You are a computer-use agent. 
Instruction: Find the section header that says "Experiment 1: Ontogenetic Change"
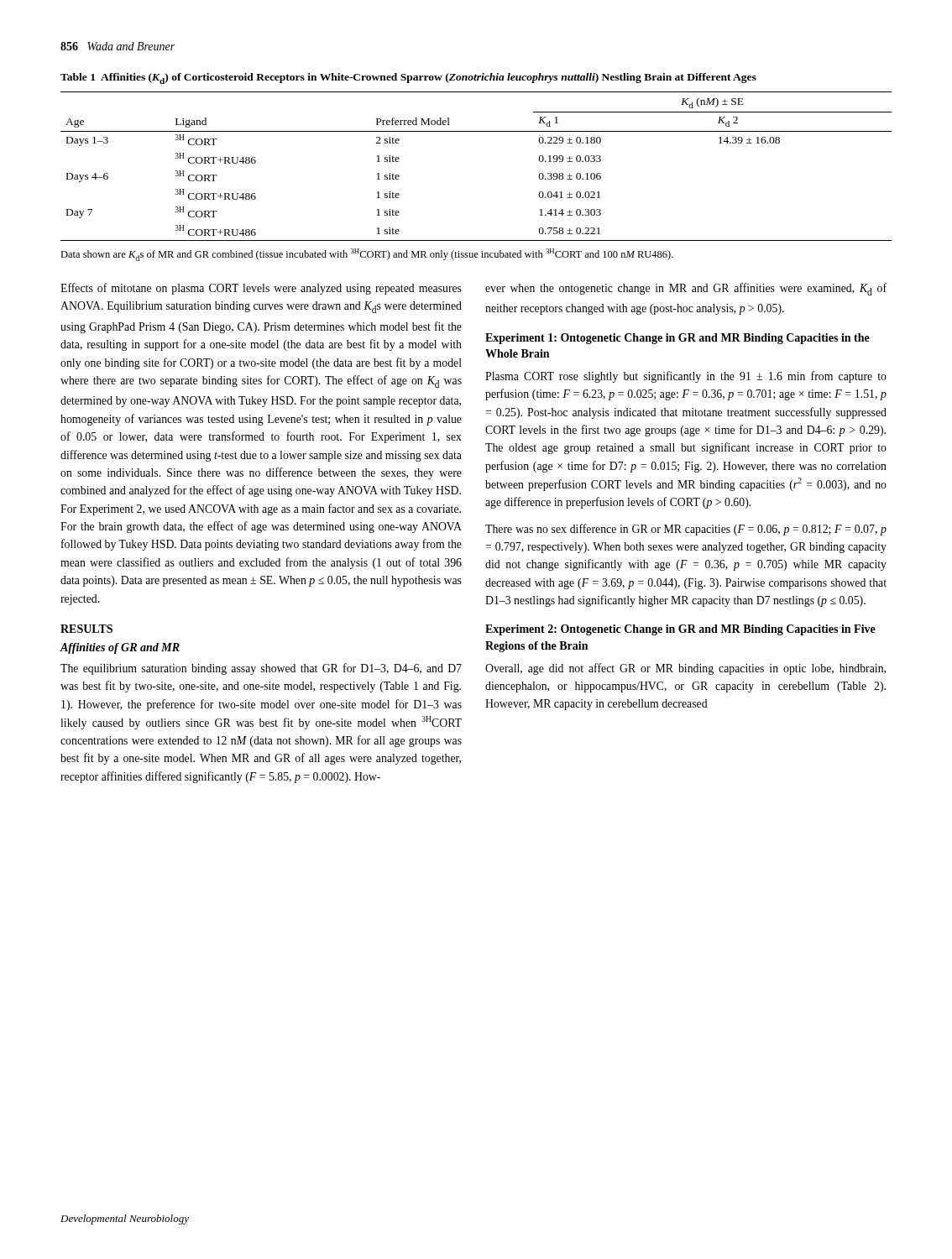pyautogui.click(x=677, y=346)
